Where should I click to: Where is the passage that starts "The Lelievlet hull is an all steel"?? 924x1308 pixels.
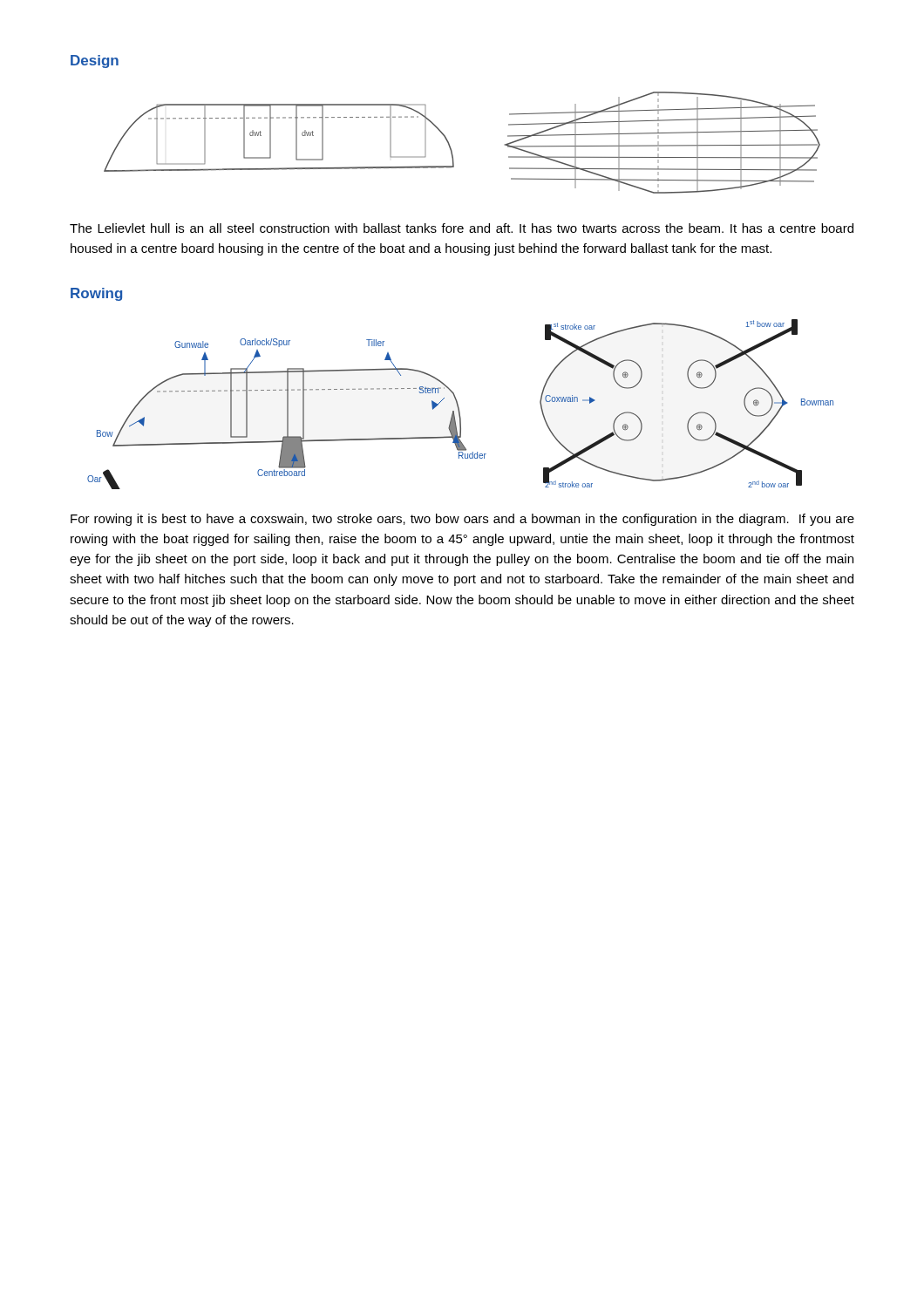[462, 238]
